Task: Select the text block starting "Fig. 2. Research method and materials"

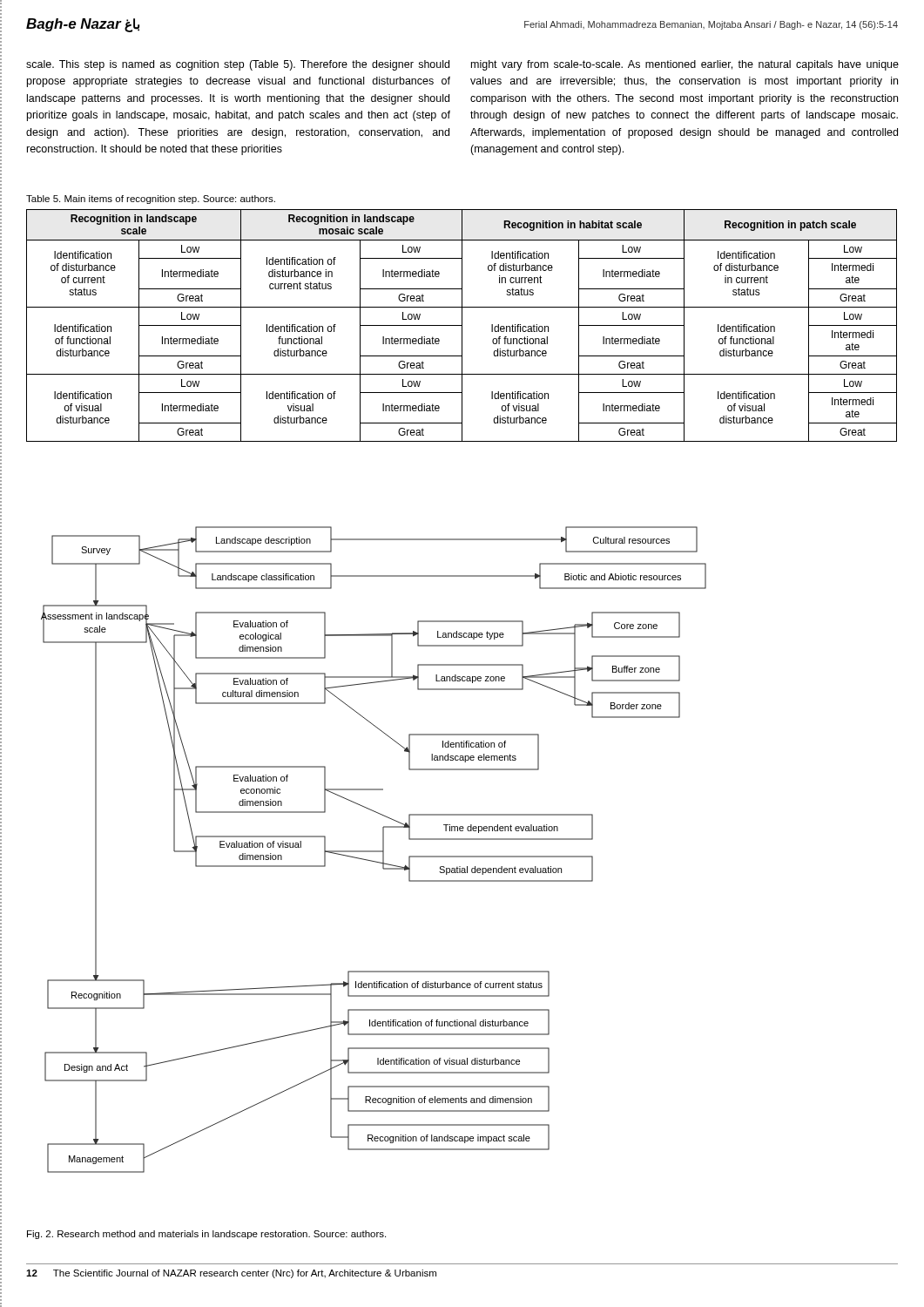Action: pyautogui.click(x=207, y=1234)
